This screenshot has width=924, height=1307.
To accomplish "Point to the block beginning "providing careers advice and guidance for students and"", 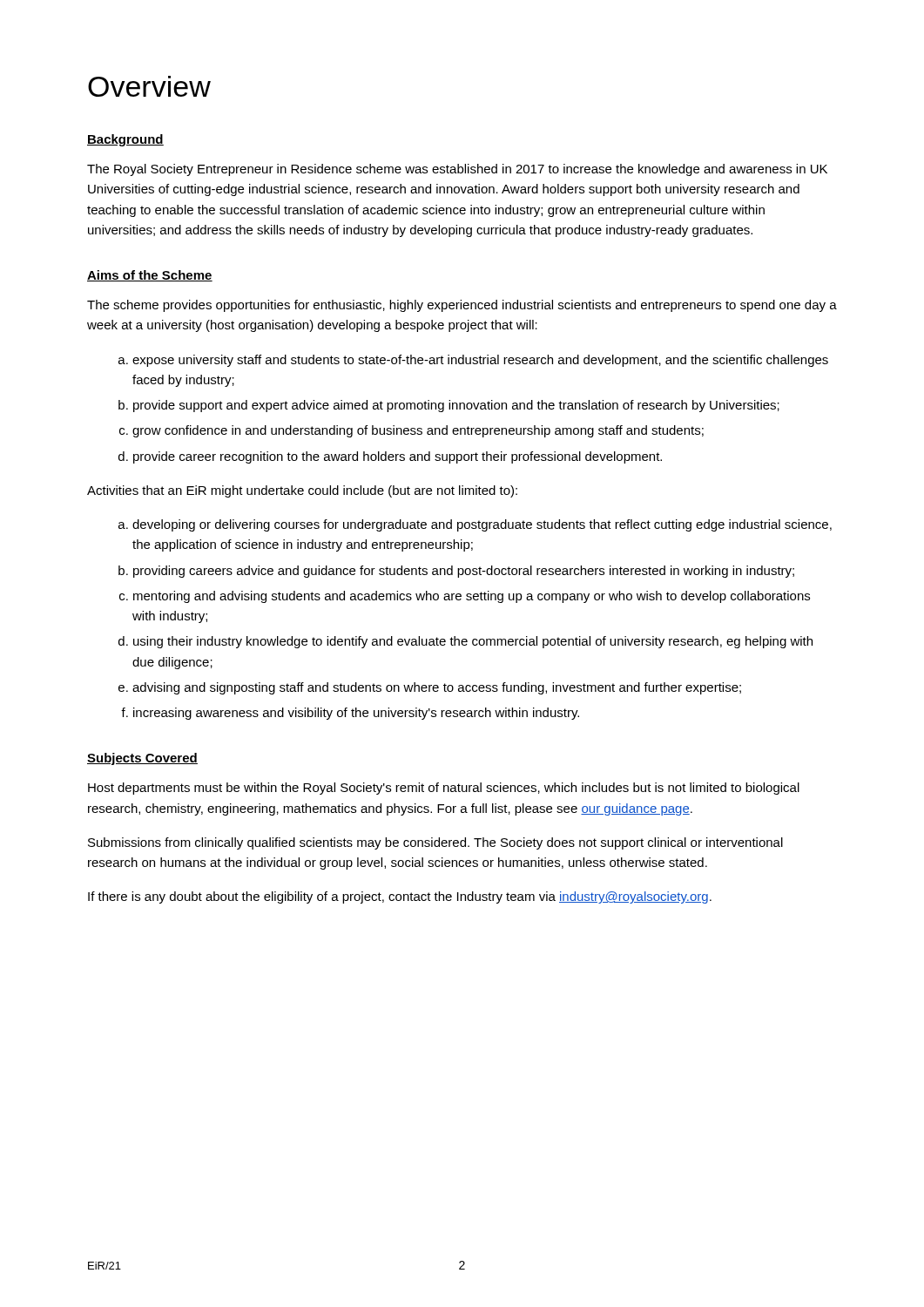I will (x=464, y=570).
